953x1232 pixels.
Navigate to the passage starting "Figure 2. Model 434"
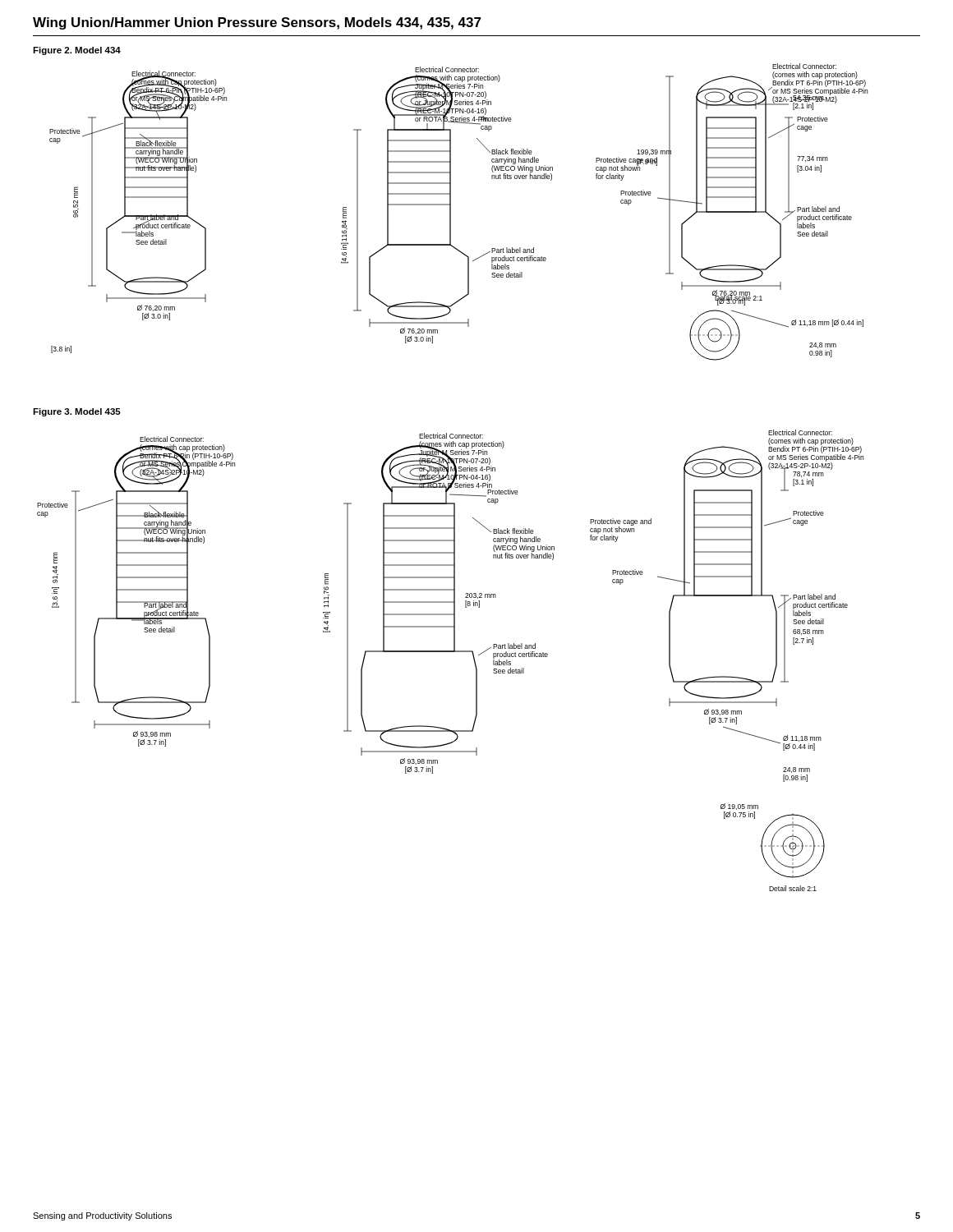pyautogui.click(x=77, y=50)
